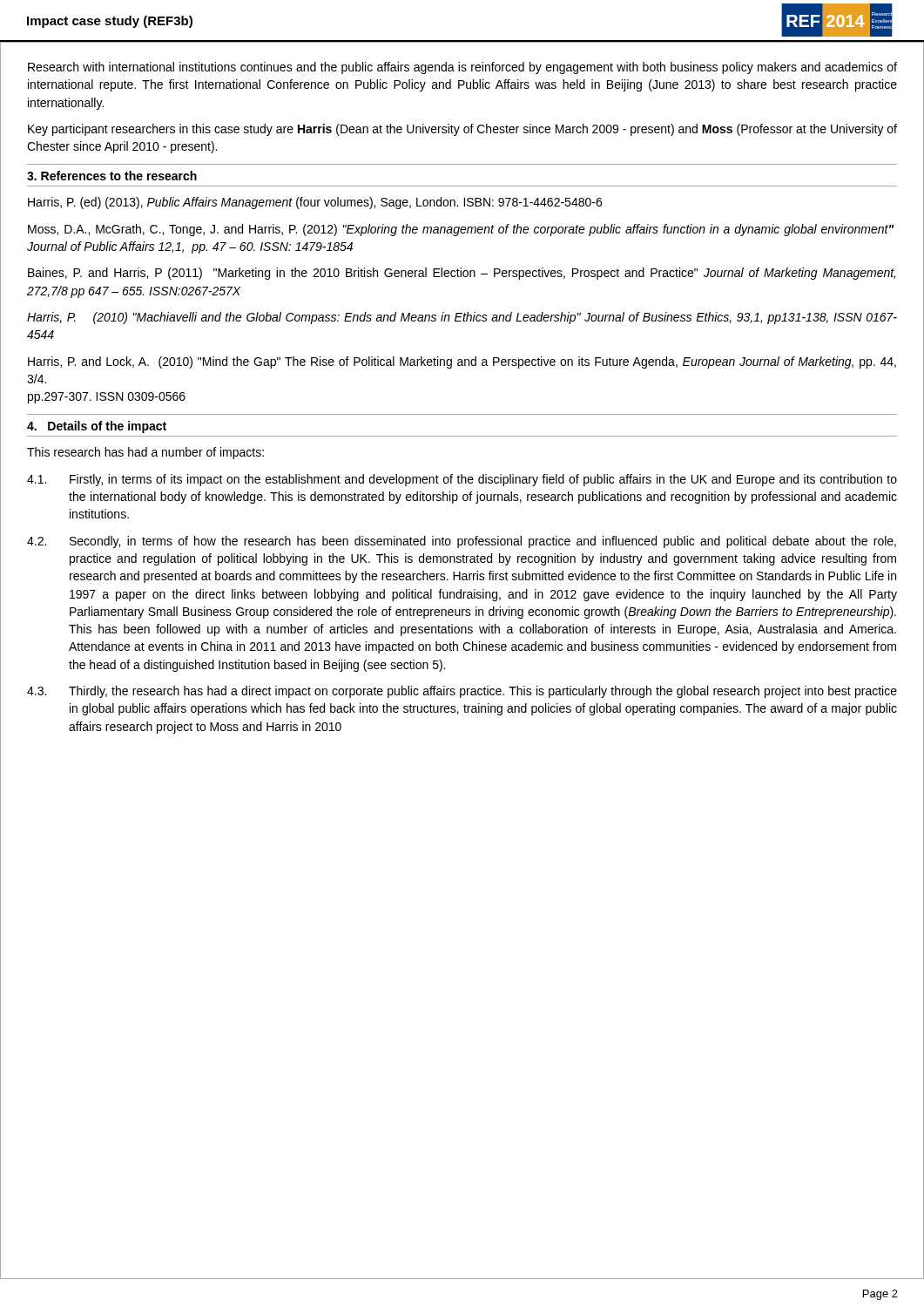Locate the region starting "Baines, P. and Harris, P (2011) "Marketing in"
Viewport: 924px width, 1307px height.
coord(462,282)
